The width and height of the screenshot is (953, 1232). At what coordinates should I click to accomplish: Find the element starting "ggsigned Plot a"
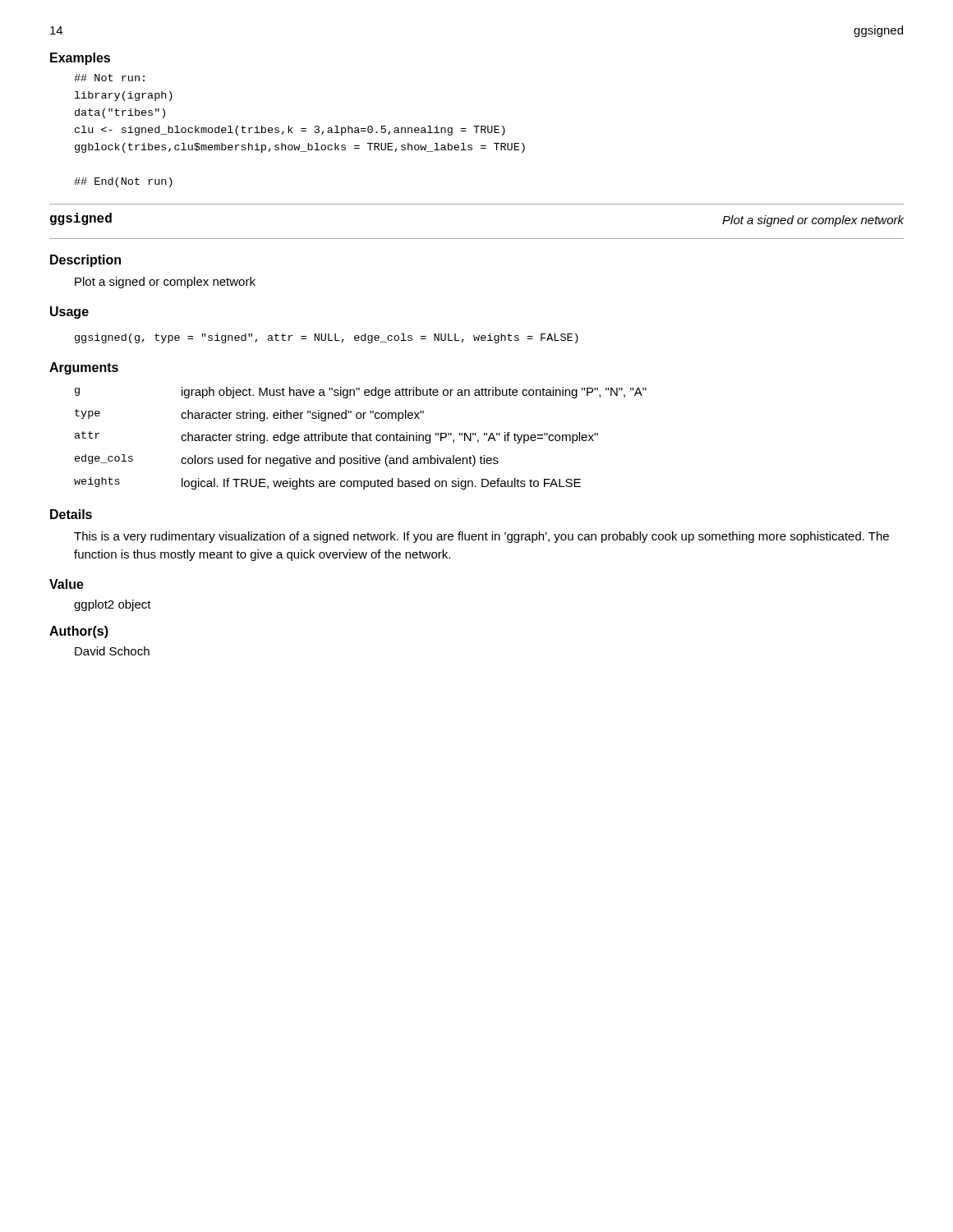click(83, 220)
